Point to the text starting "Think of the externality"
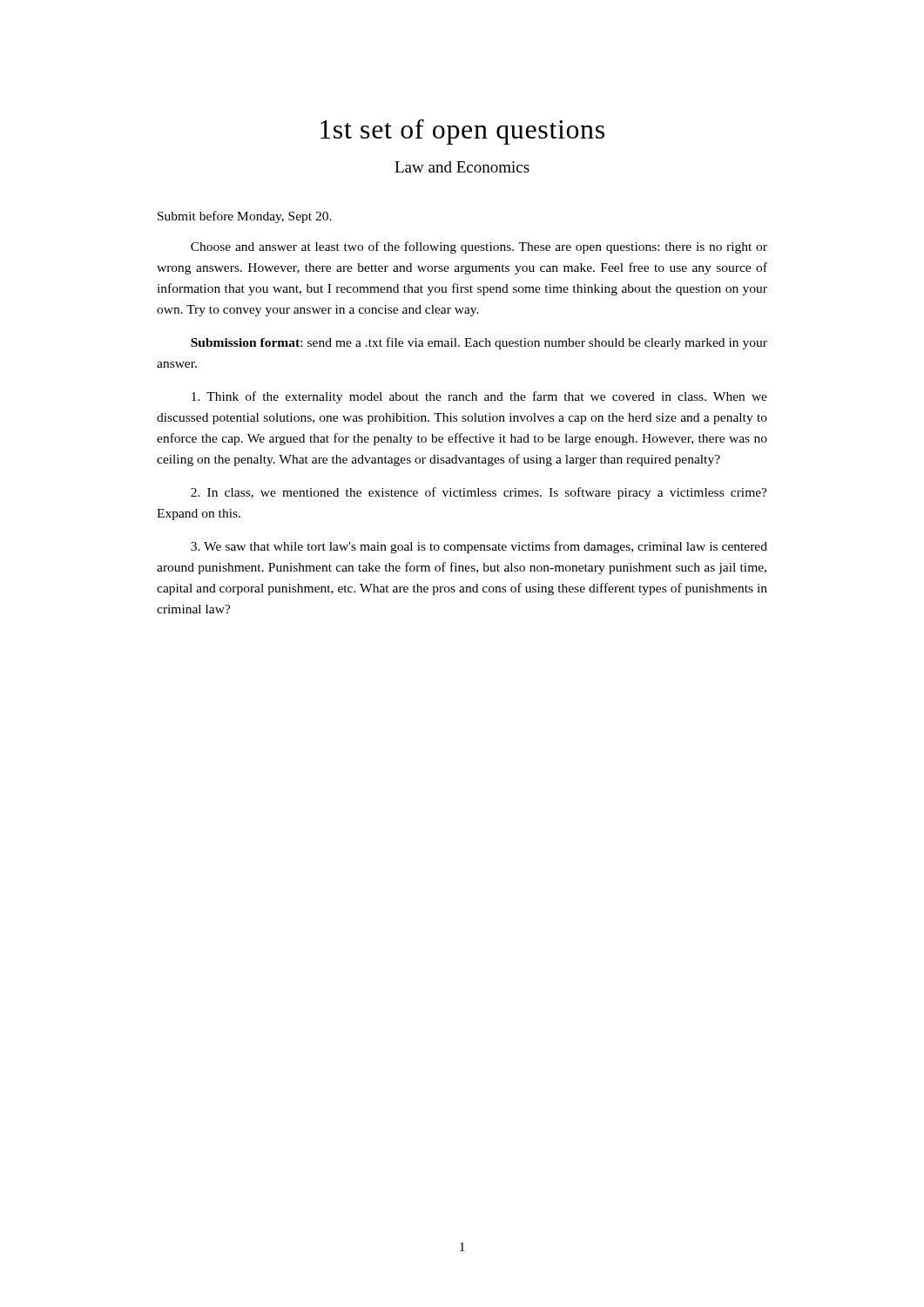The width and height of the screenshot is (924, 1307). point(462,428)
